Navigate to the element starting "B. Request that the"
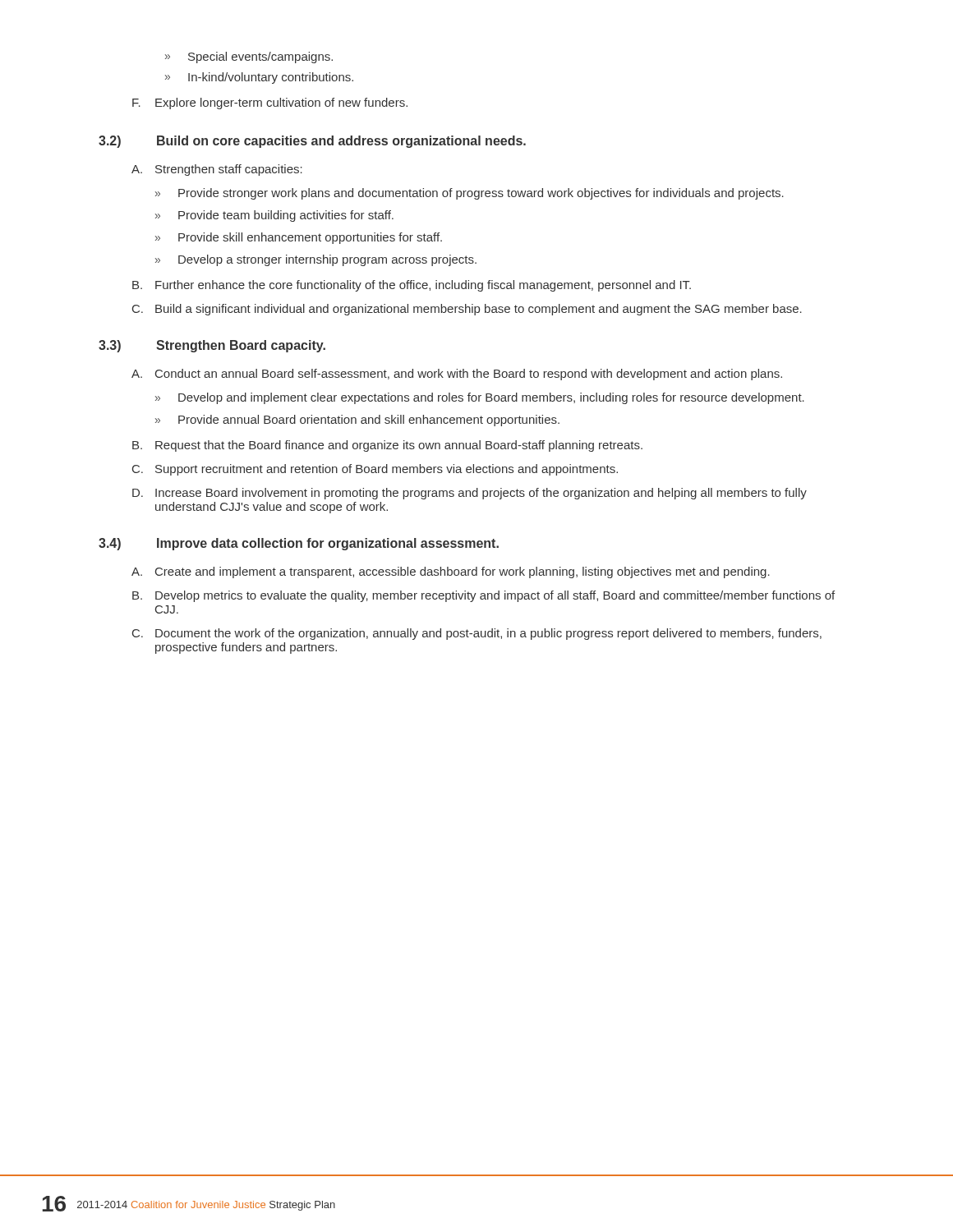This screenshot has width=953, height=1232. click(387, 445)
